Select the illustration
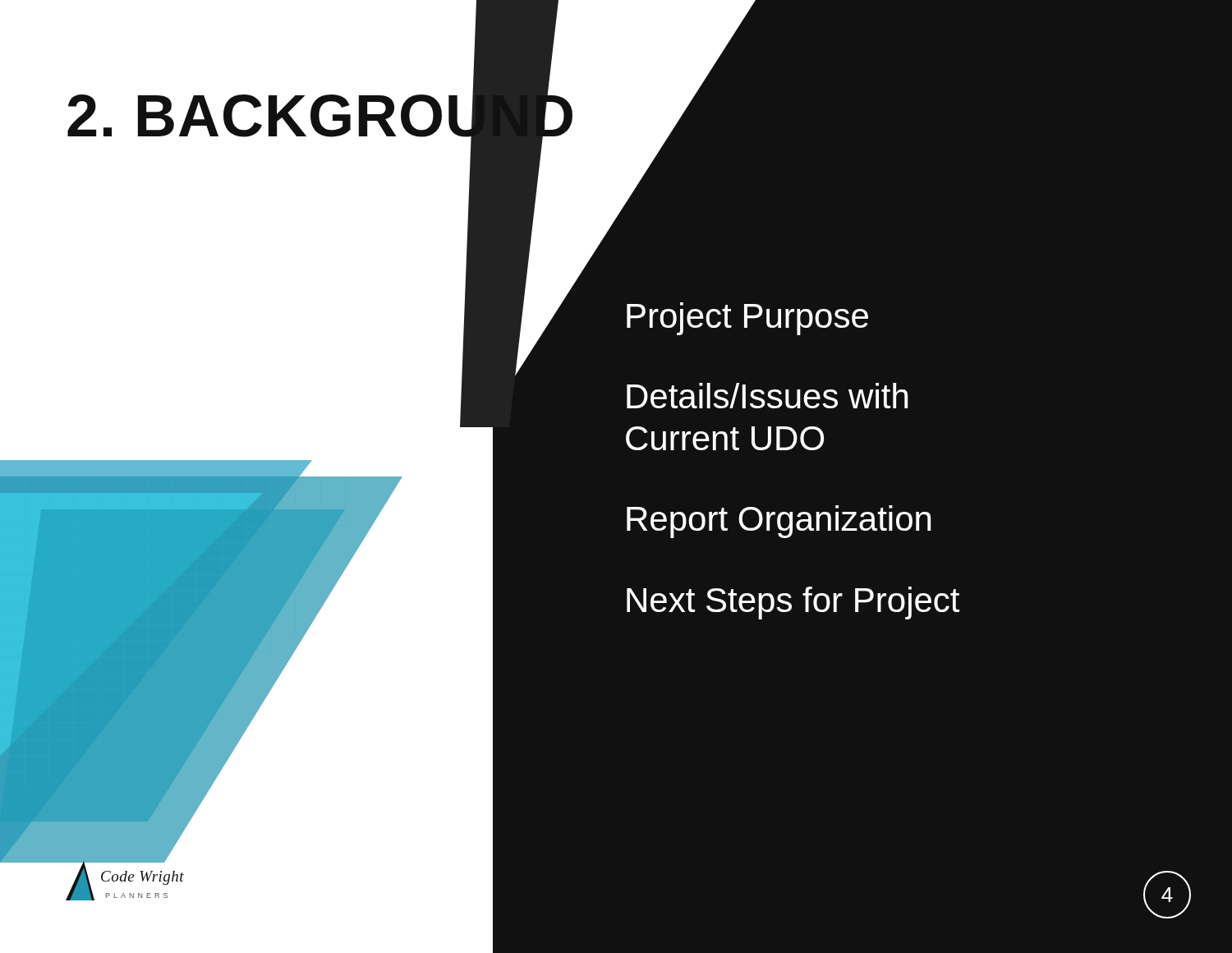This screenshot has width=1232, height=953. pos(616,476)
